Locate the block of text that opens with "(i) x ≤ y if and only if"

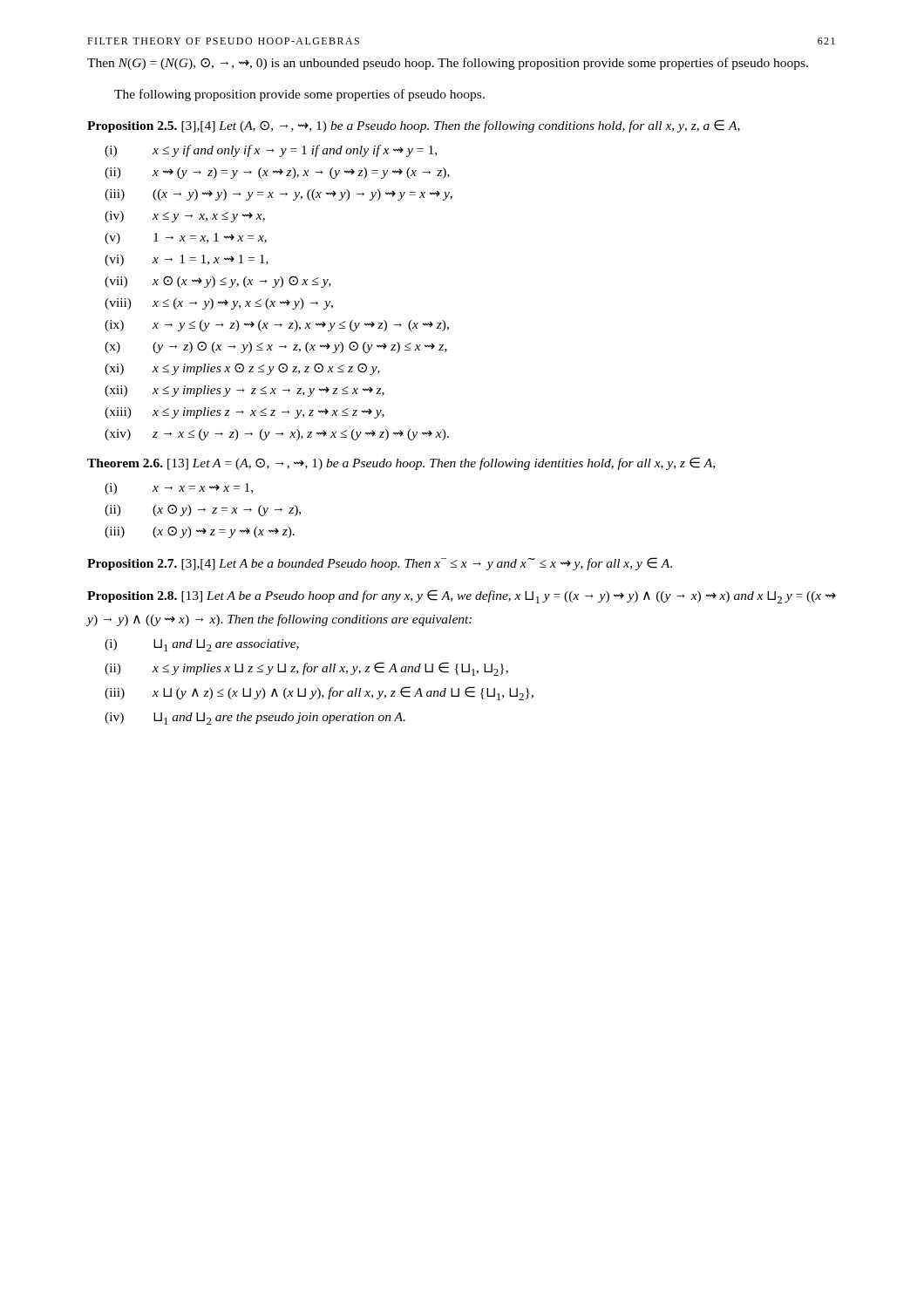[271, 151]
